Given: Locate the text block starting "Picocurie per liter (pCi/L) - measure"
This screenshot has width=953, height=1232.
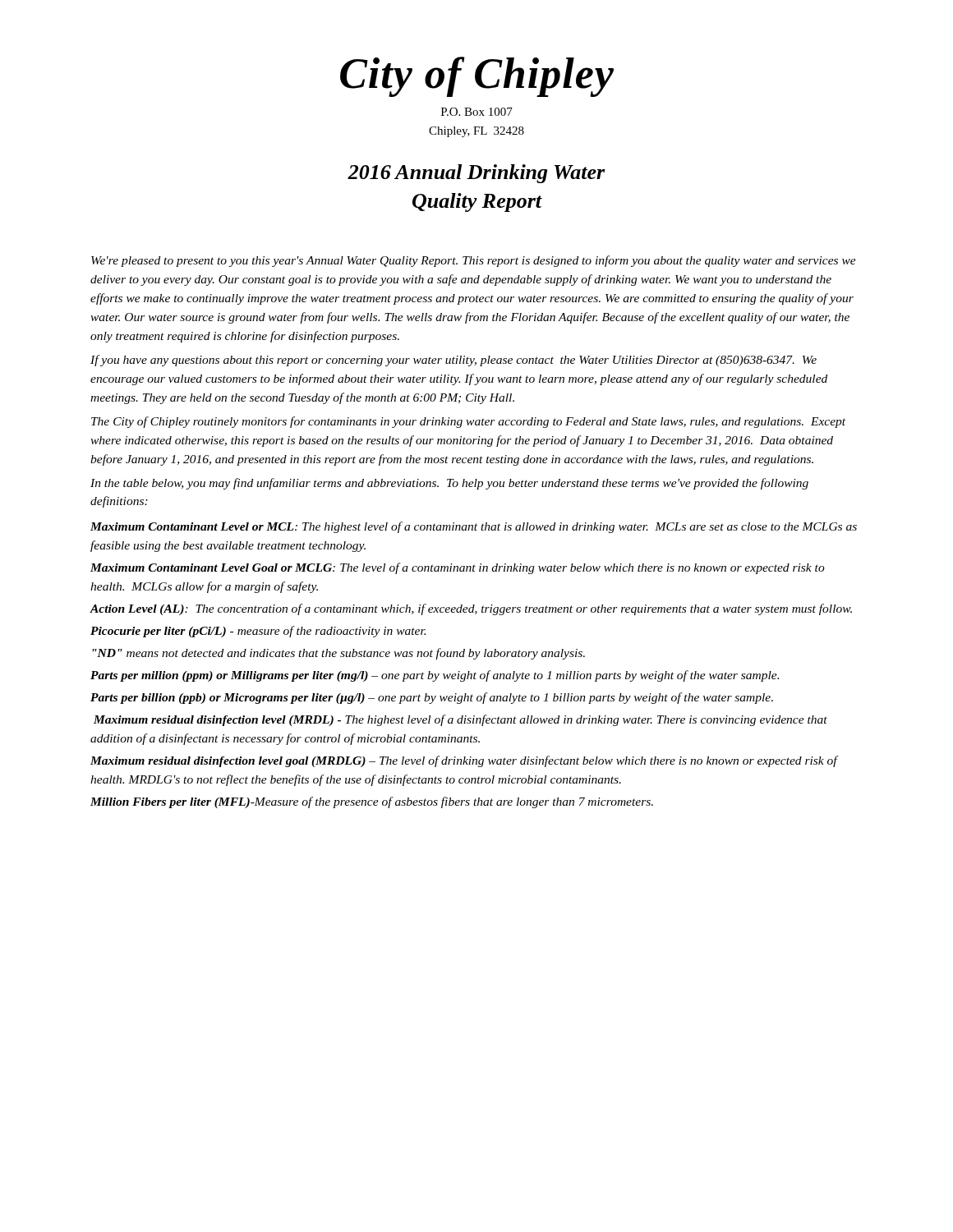Looking at the screenshot, I should pos(259,630).
